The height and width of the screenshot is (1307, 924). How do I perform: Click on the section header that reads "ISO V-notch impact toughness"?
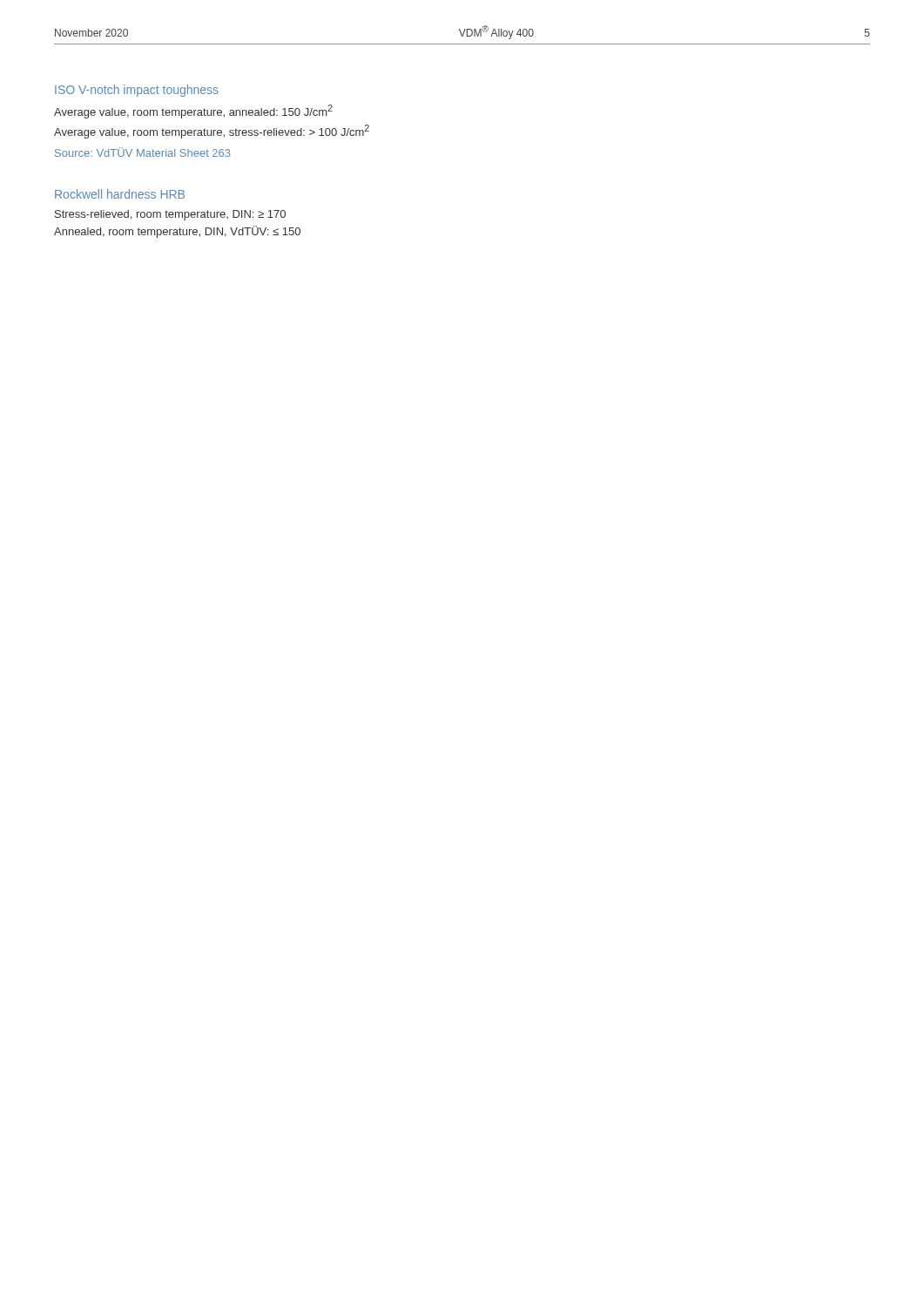tap(136, 90)
